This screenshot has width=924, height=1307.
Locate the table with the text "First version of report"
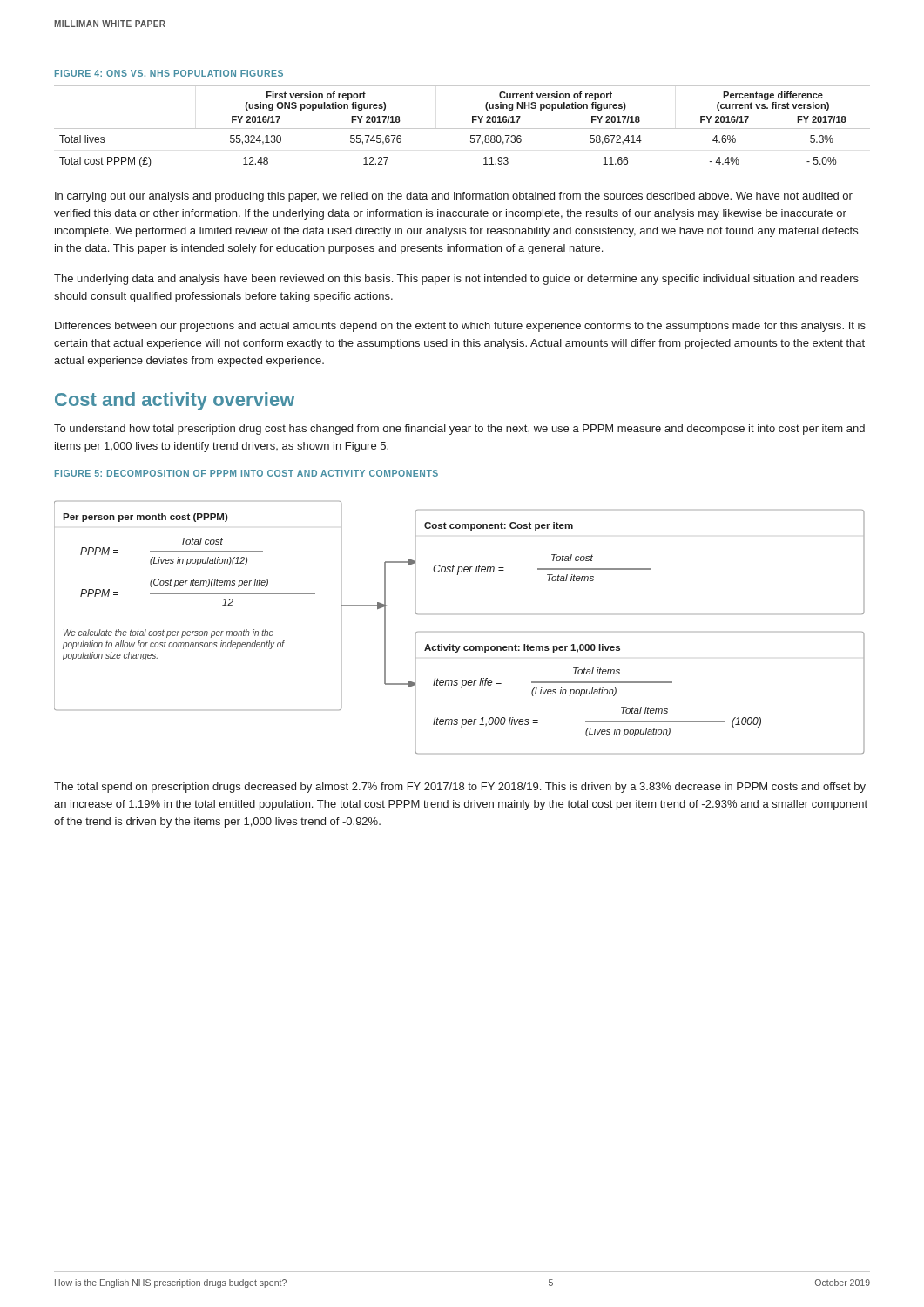[462, 128]
